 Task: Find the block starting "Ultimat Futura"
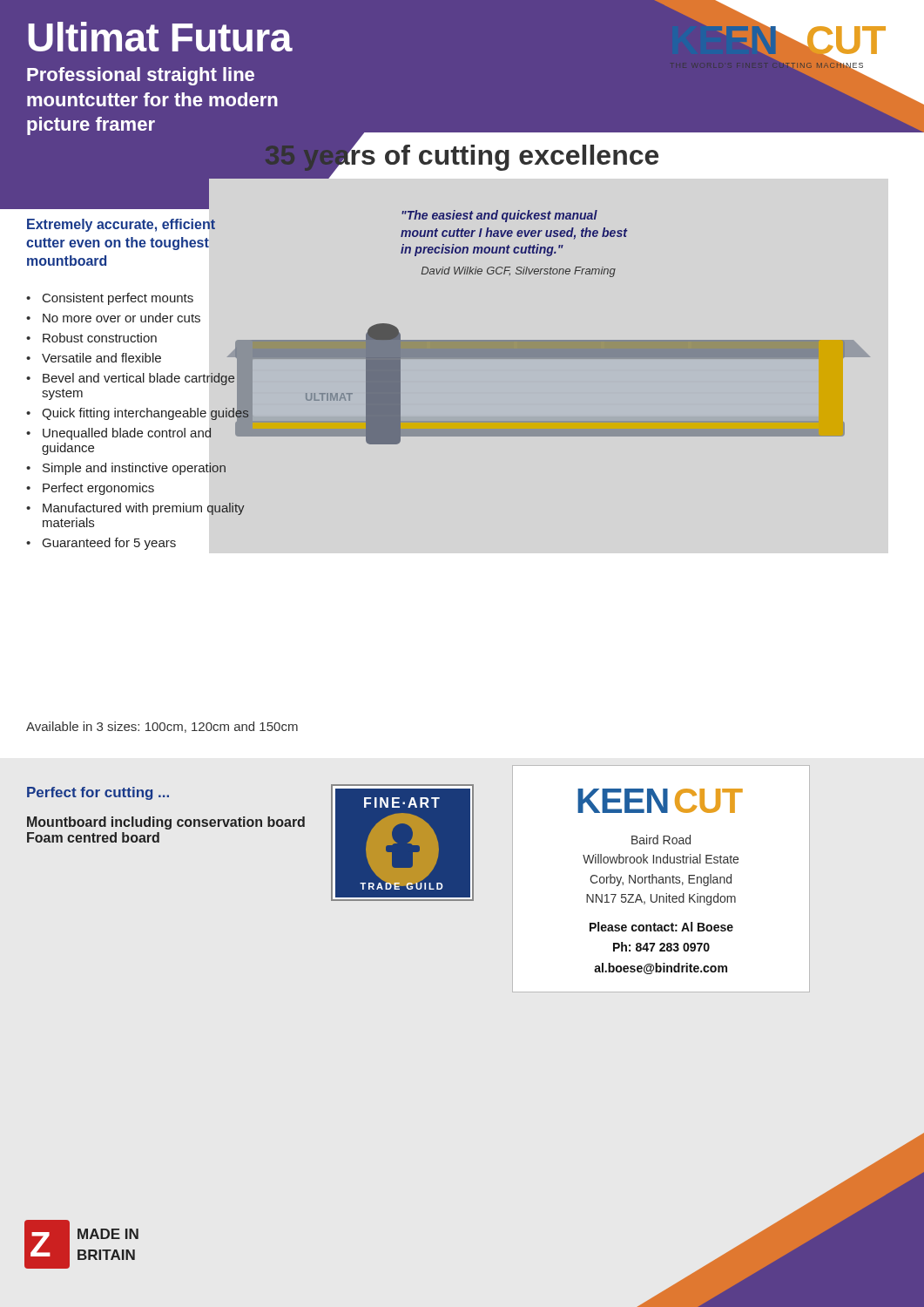point(159,37)
